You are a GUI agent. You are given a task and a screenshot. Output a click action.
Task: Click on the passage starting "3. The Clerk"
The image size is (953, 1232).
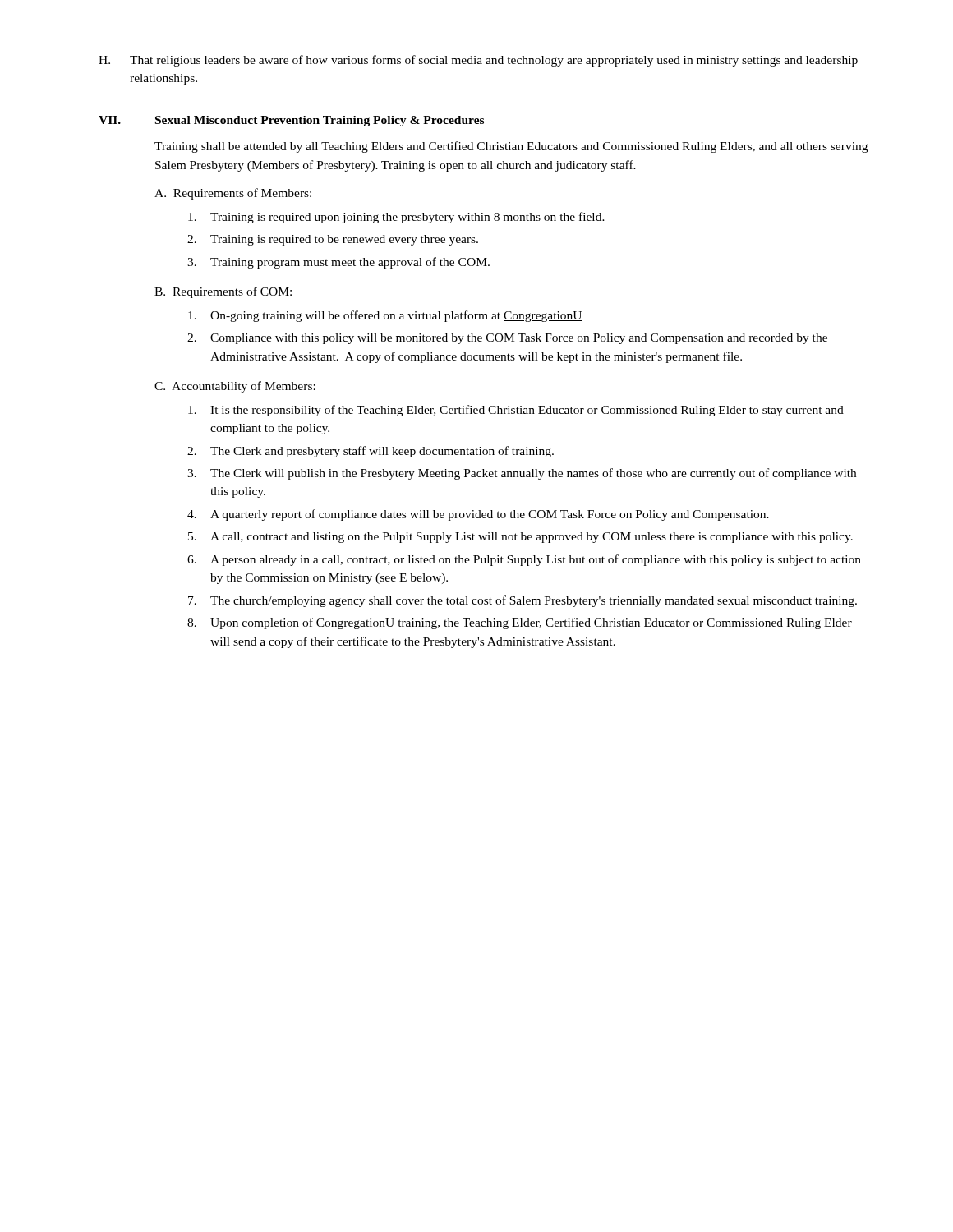click(529, 482)
